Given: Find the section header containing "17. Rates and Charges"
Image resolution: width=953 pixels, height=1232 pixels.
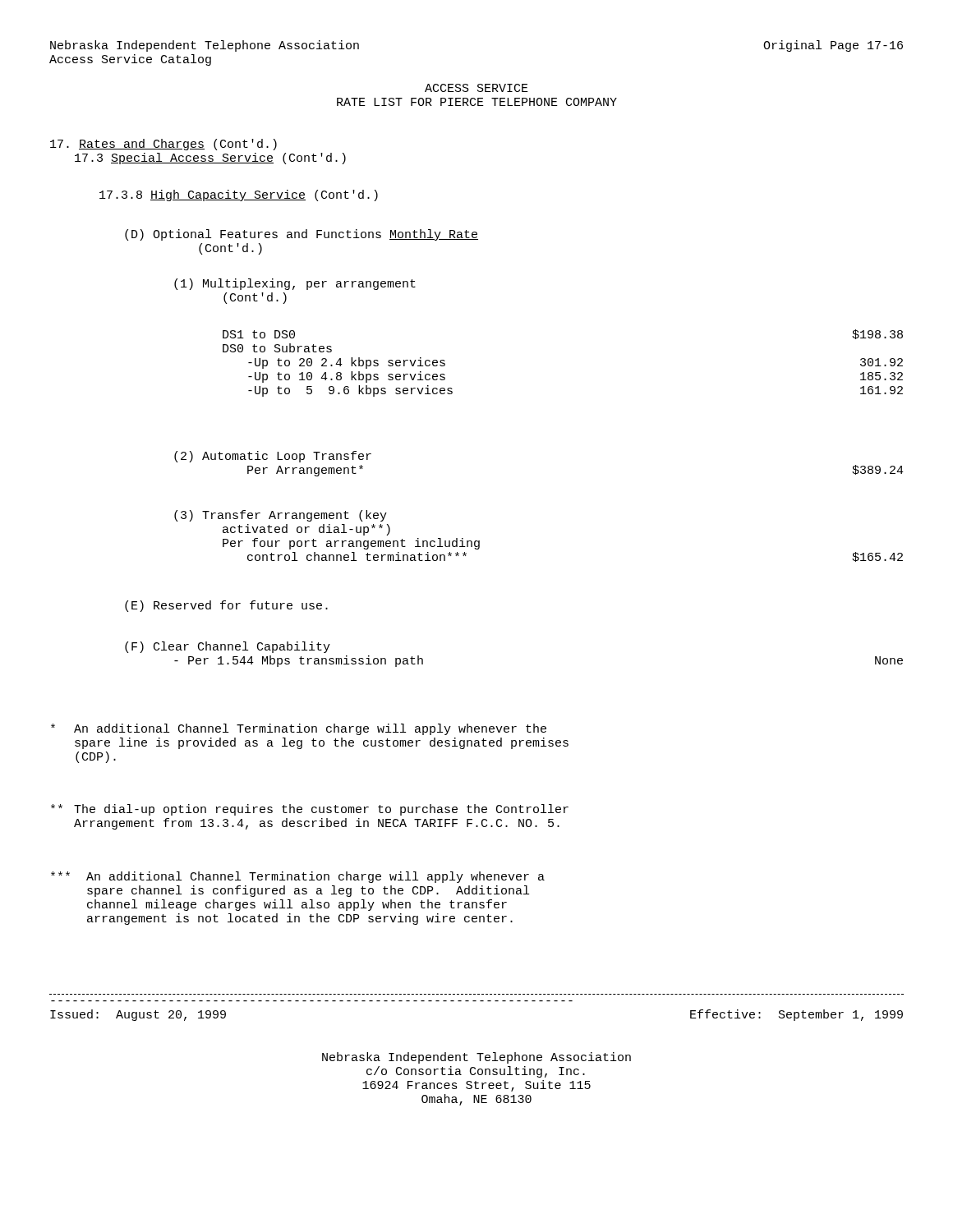Looking at the screenshot, I should pyautogui.click(x=163, y=145).
